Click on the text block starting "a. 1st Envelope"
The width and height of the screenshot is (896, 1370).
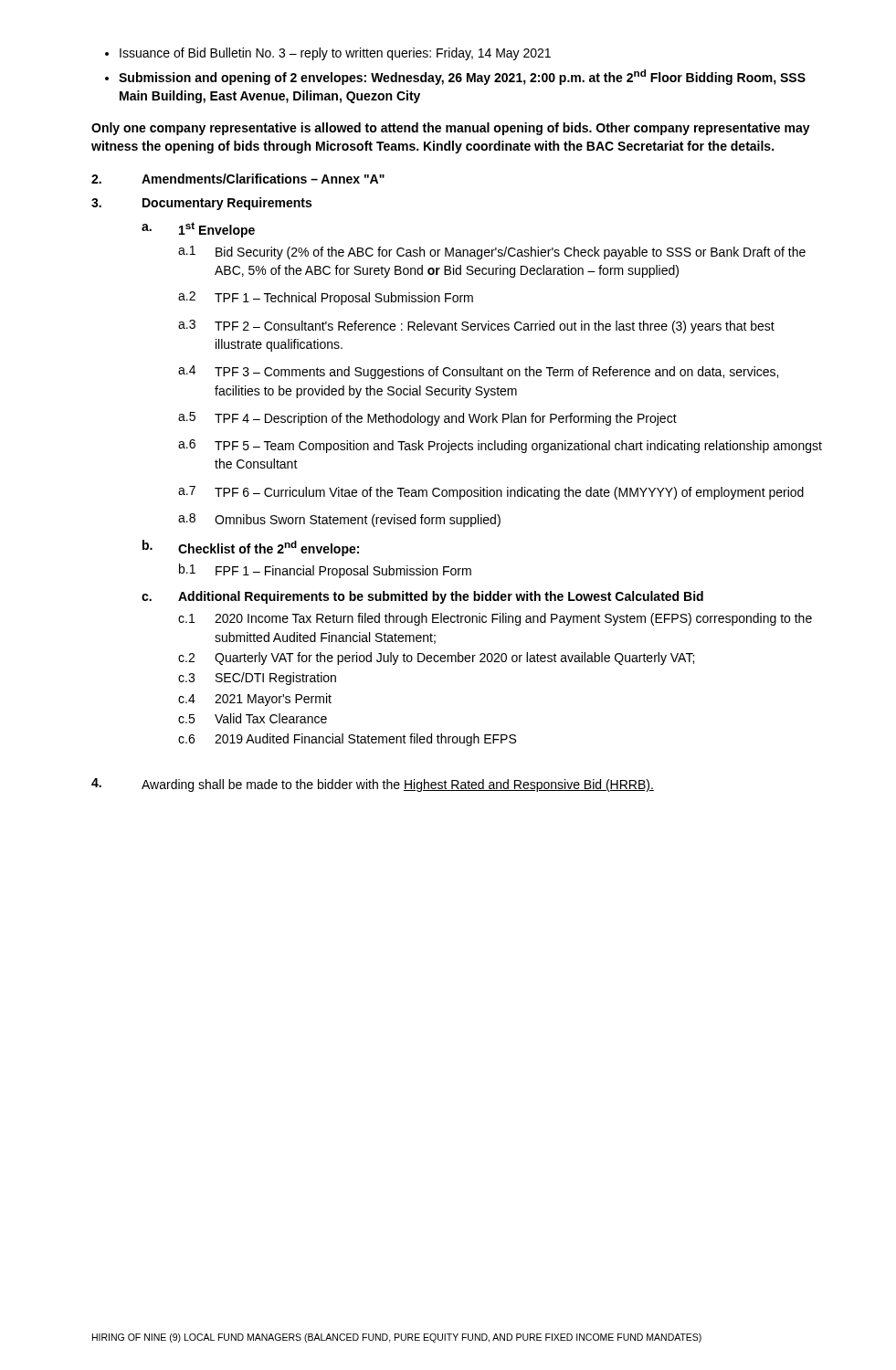pos(198,230)
